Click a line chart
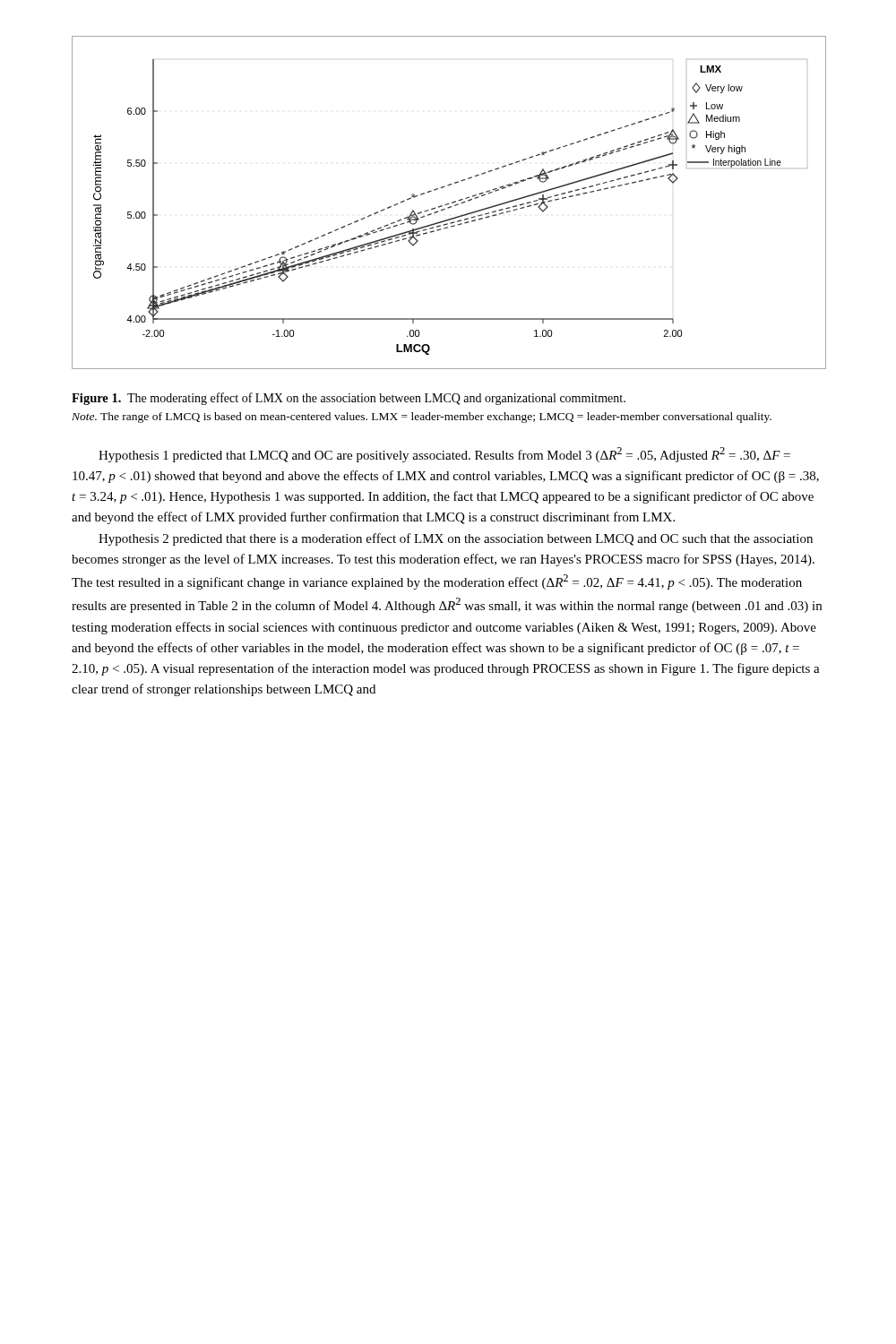The image size is (896, 1344). click(x=448, y=209)
